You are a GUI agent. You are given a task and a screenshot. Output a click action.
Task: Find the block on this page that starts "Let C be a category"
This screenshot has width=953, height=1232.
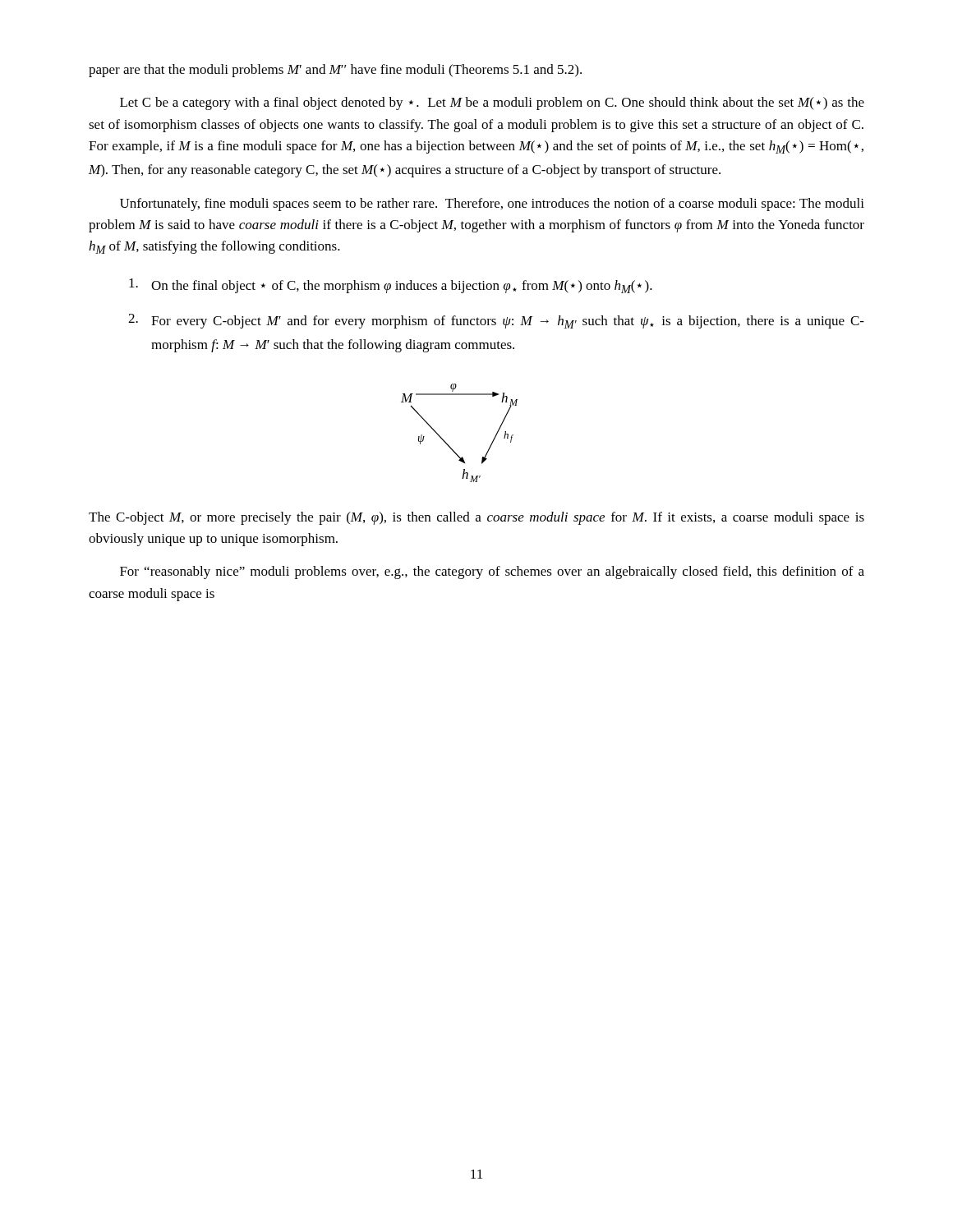476,137
